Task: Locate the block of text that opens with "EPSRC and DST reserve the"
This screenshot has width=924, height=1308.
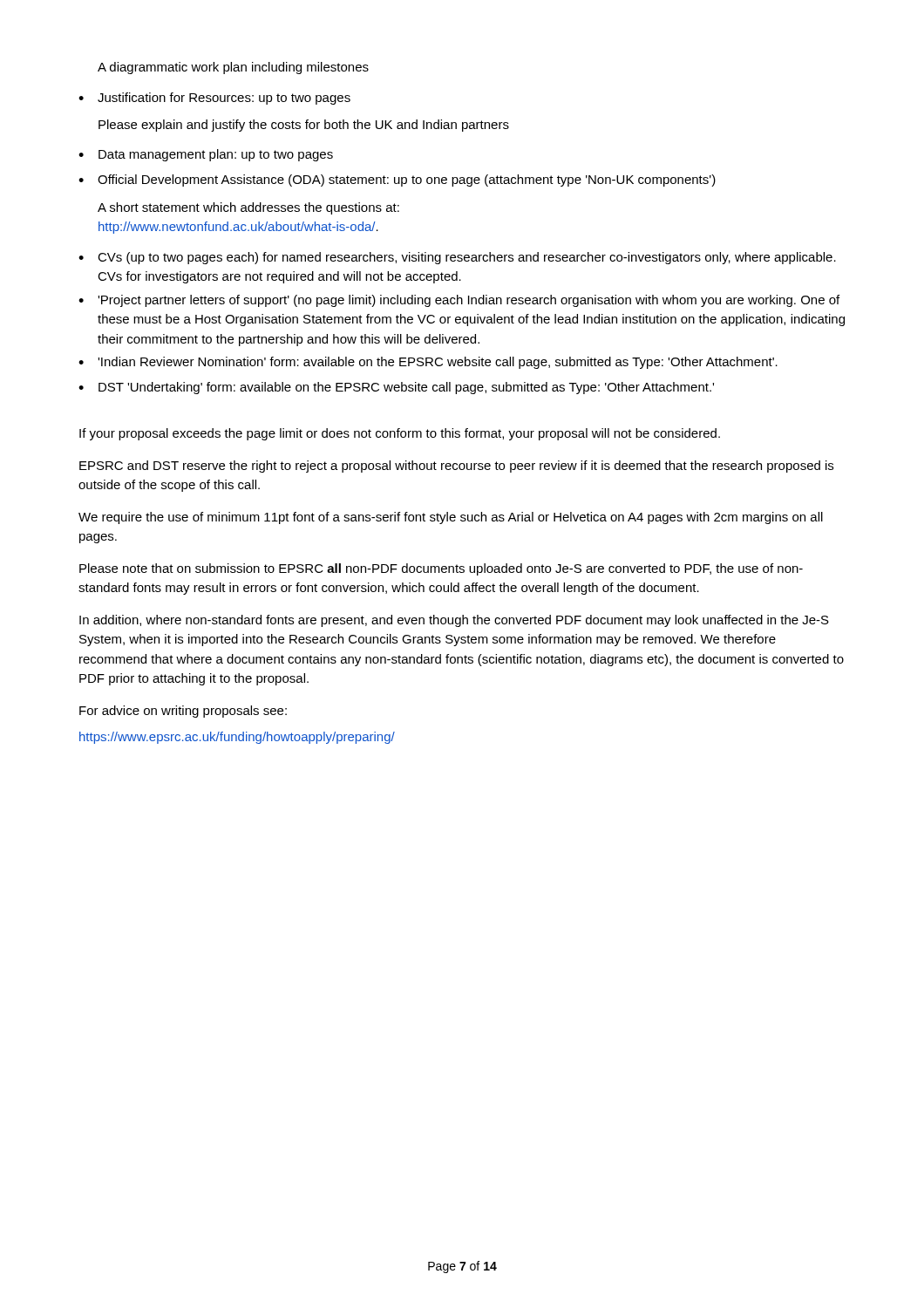Action: click(x=456, y=475)
